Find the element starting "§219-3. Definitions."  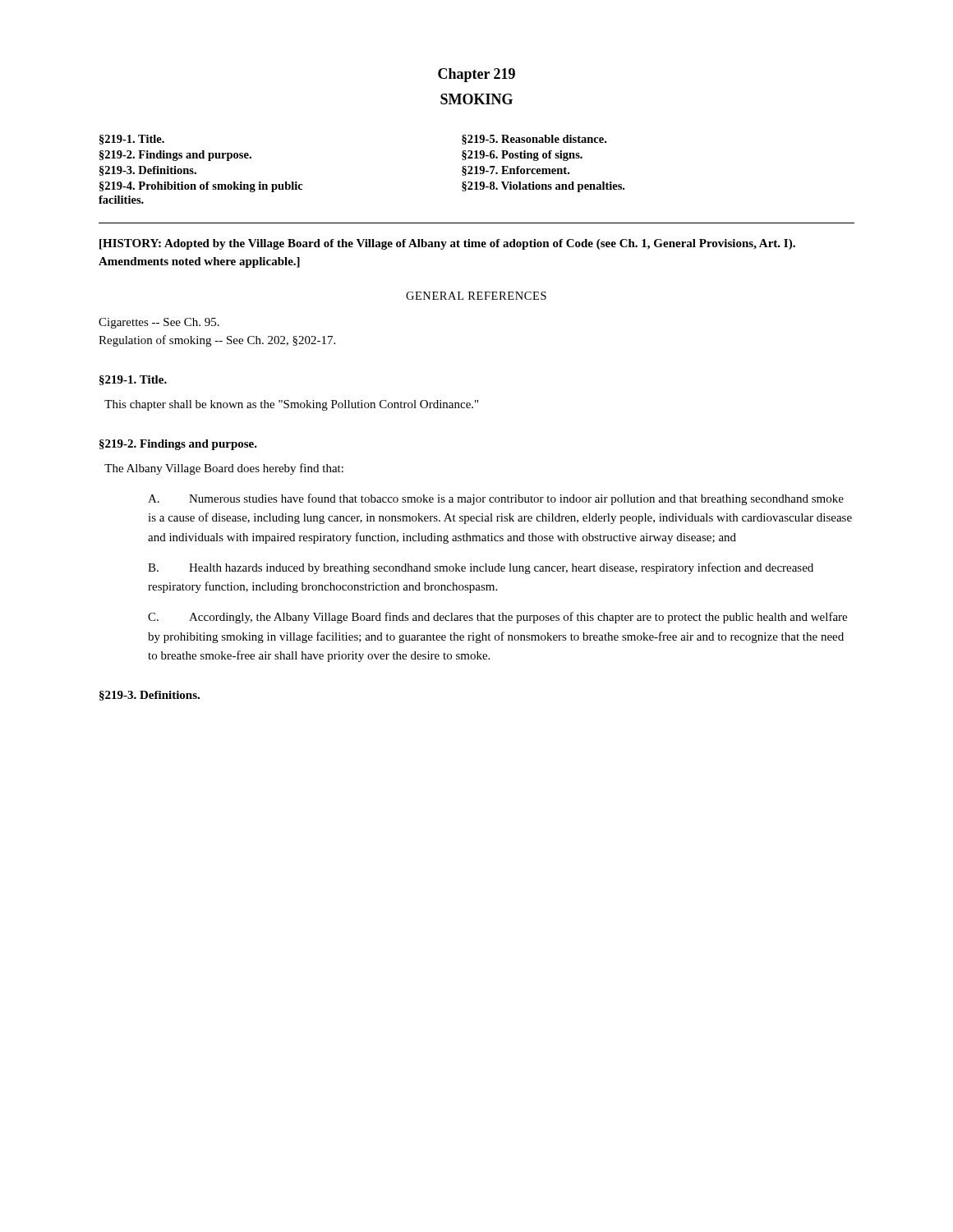(x=149, y=695)
